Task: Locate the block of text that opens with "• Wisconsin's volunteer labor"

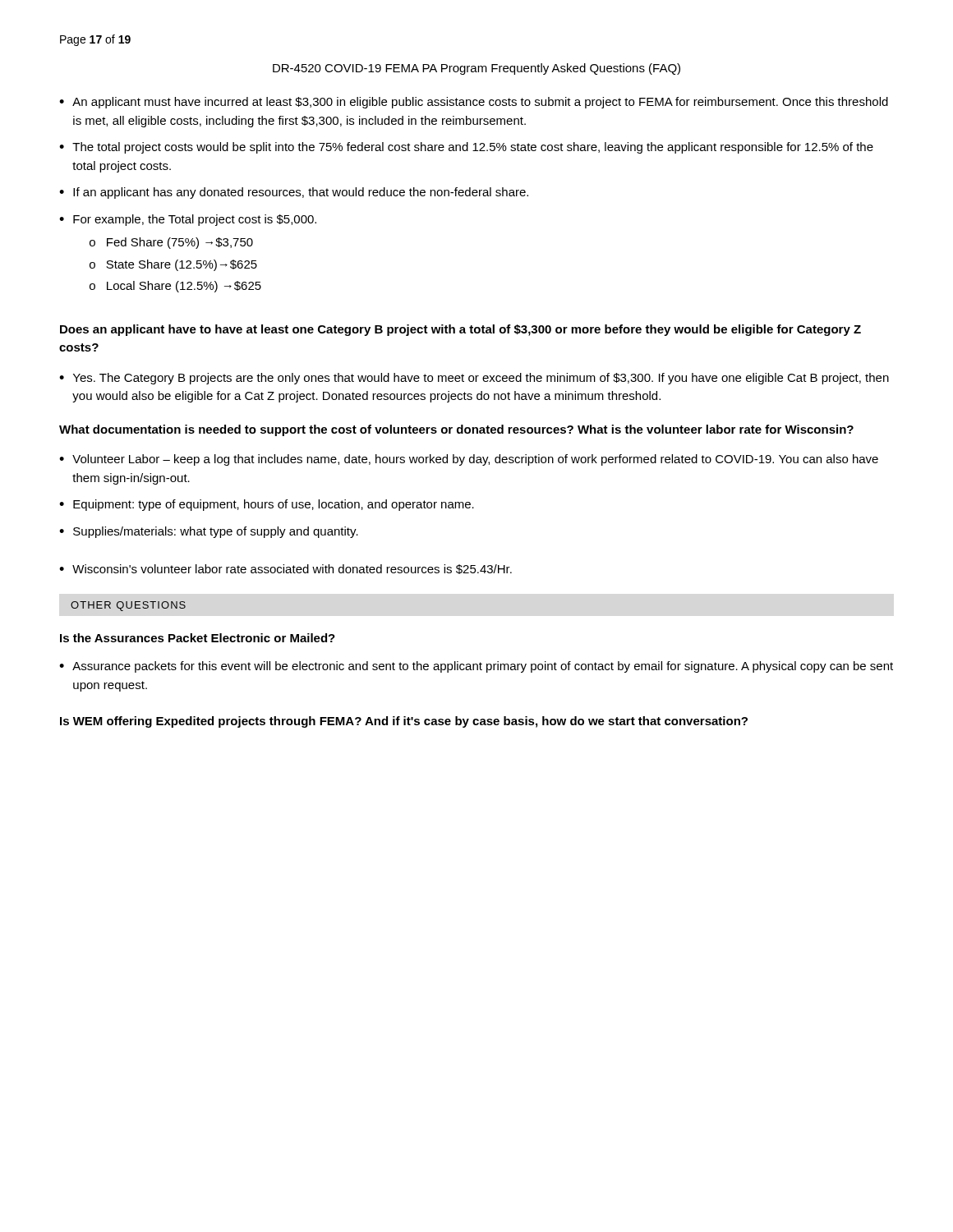Action: (286, 569)
